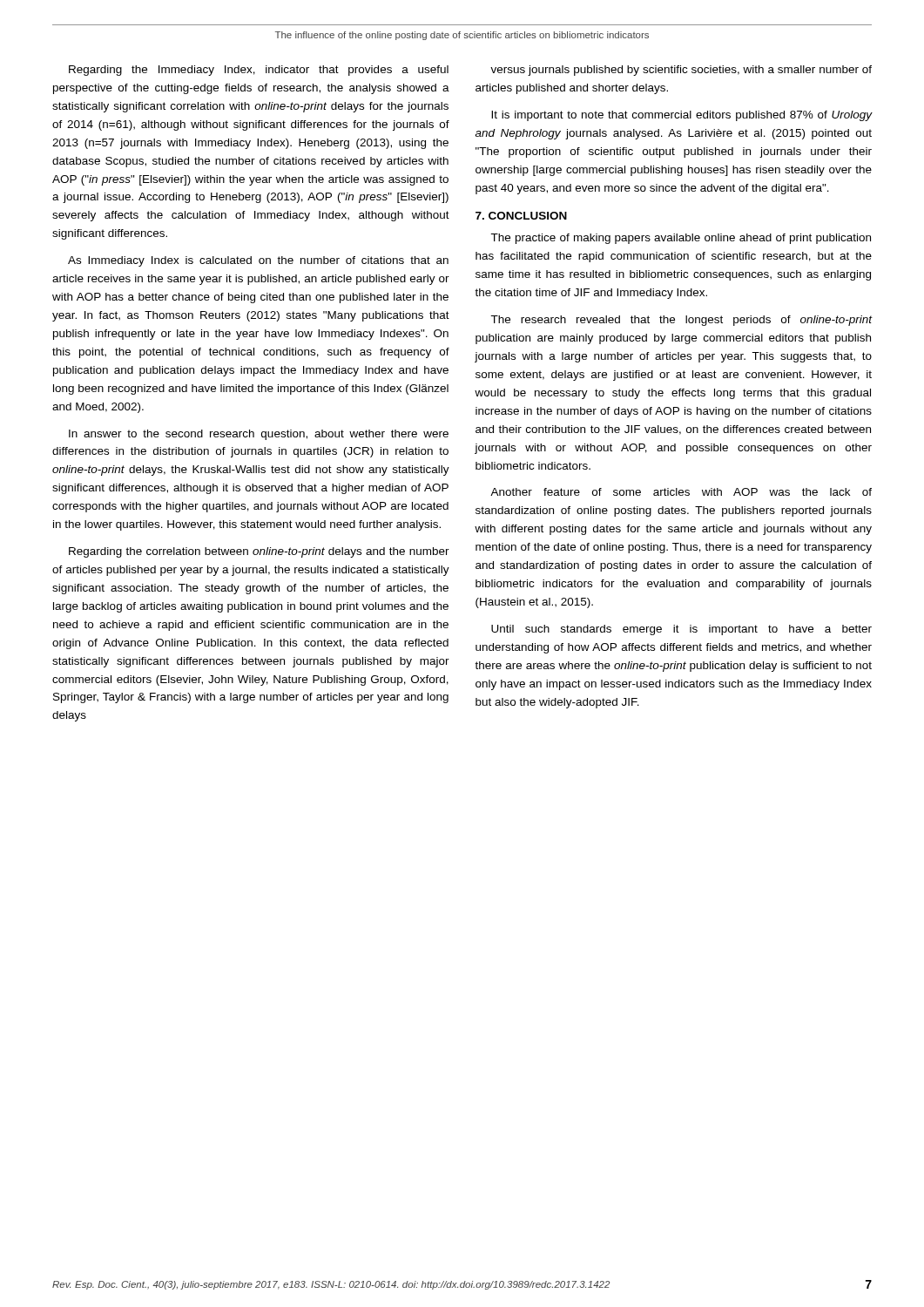924x1307 pixels.
Task: Find the section header that reads "7. CONCLUSION"
Action: coord(521,216)
